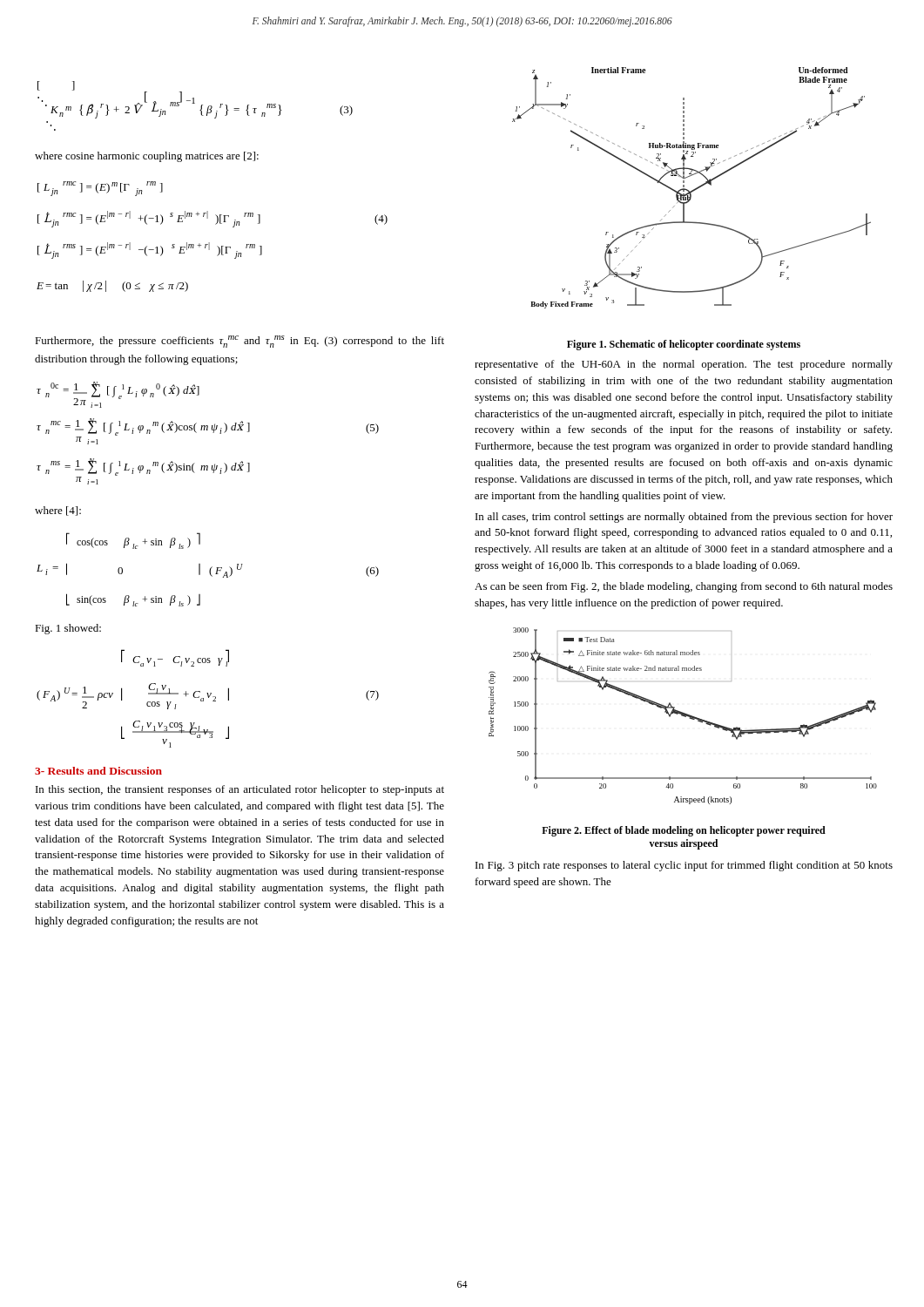Find the passage starting "Furthermore, the pressure coefficients τnmc"
Screen dimensions: 1307x924
pos(240,348)
